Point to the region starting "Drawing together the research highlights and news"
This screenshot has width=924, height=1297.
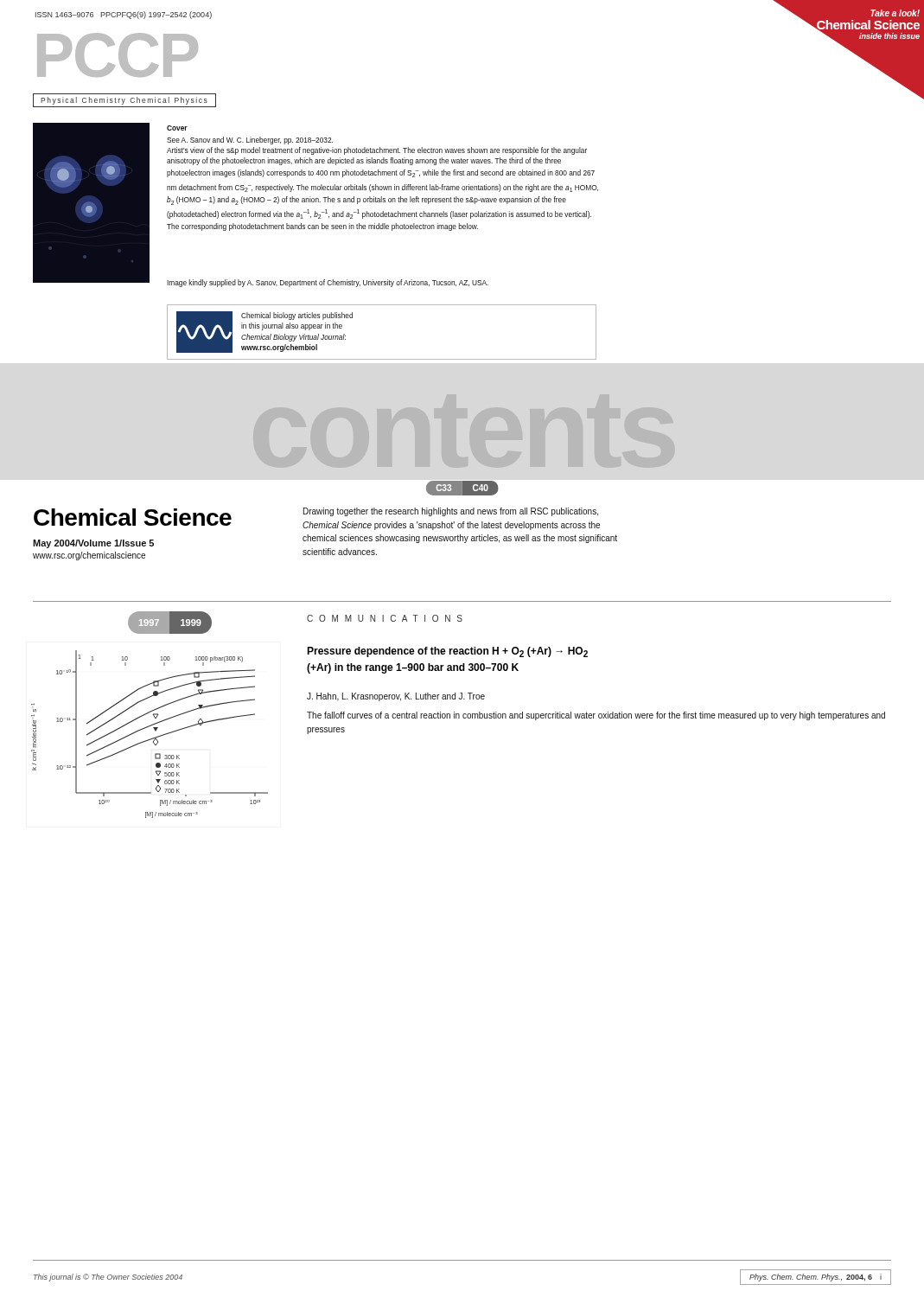pyautogui.click(x=460, y=532)
